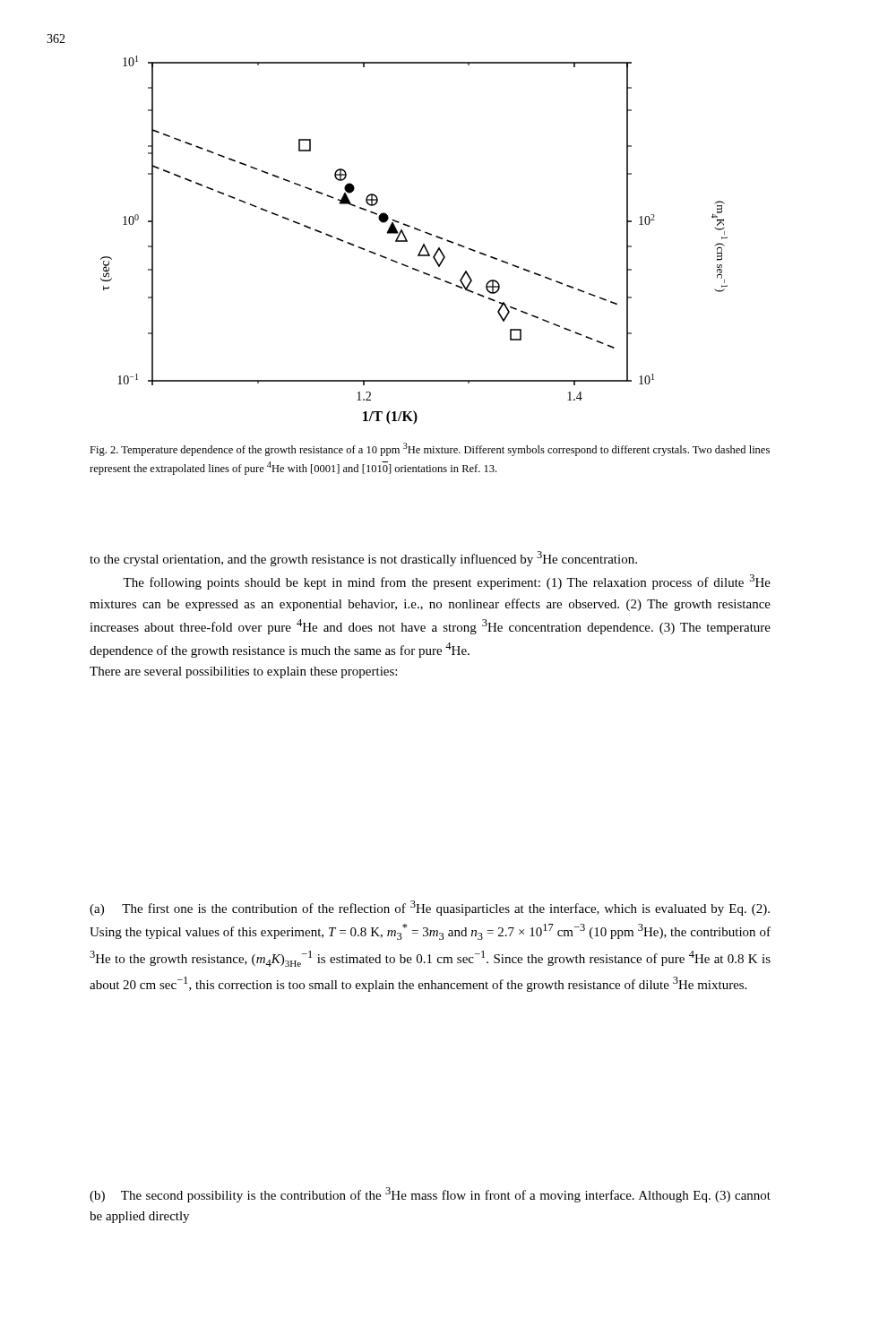The height and width of the screenshot is (1344, 896).
Task: Select the continuous plot
Action: pos(439,239)
